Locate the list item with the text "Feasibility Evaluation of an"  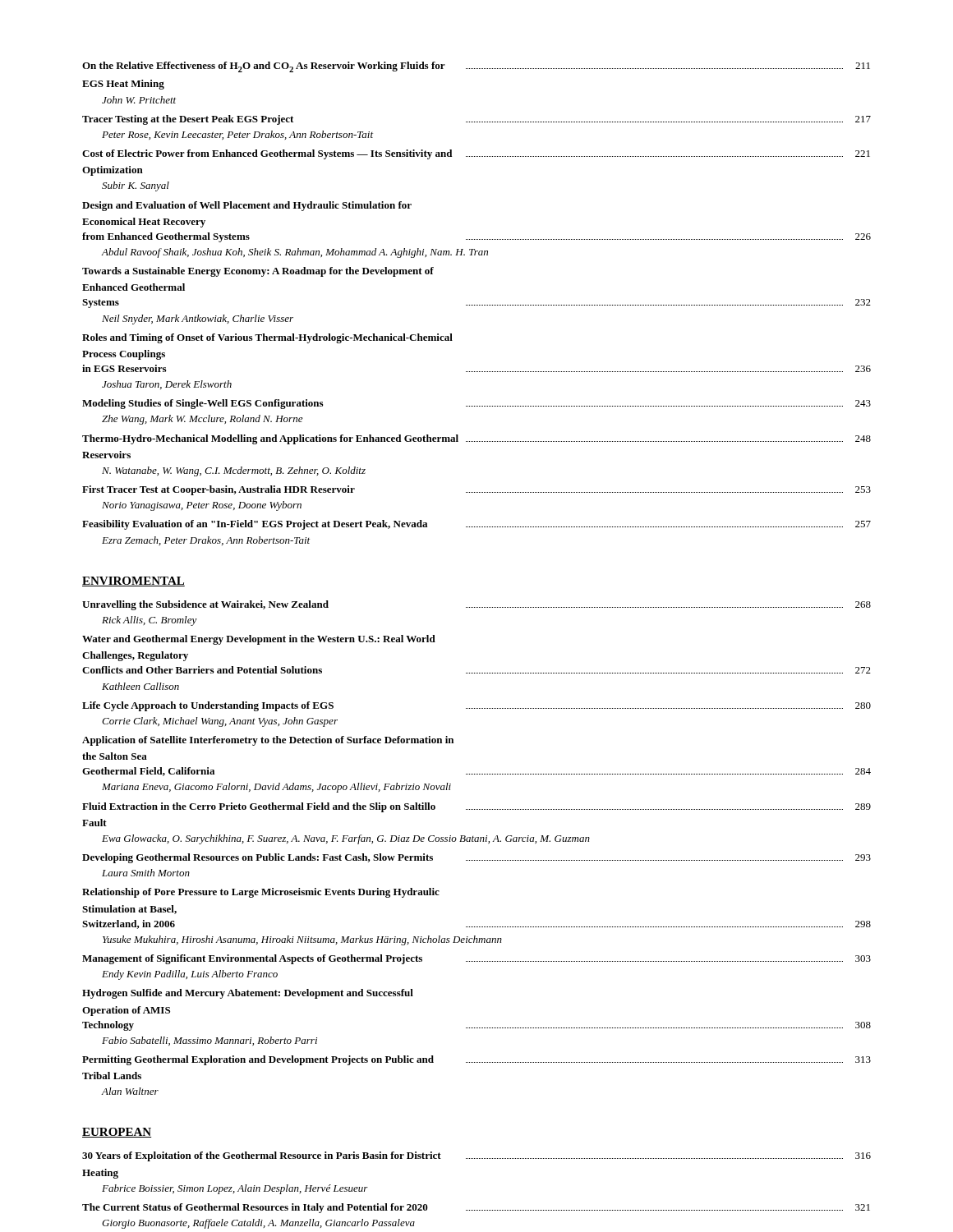[x=476, y=532]
